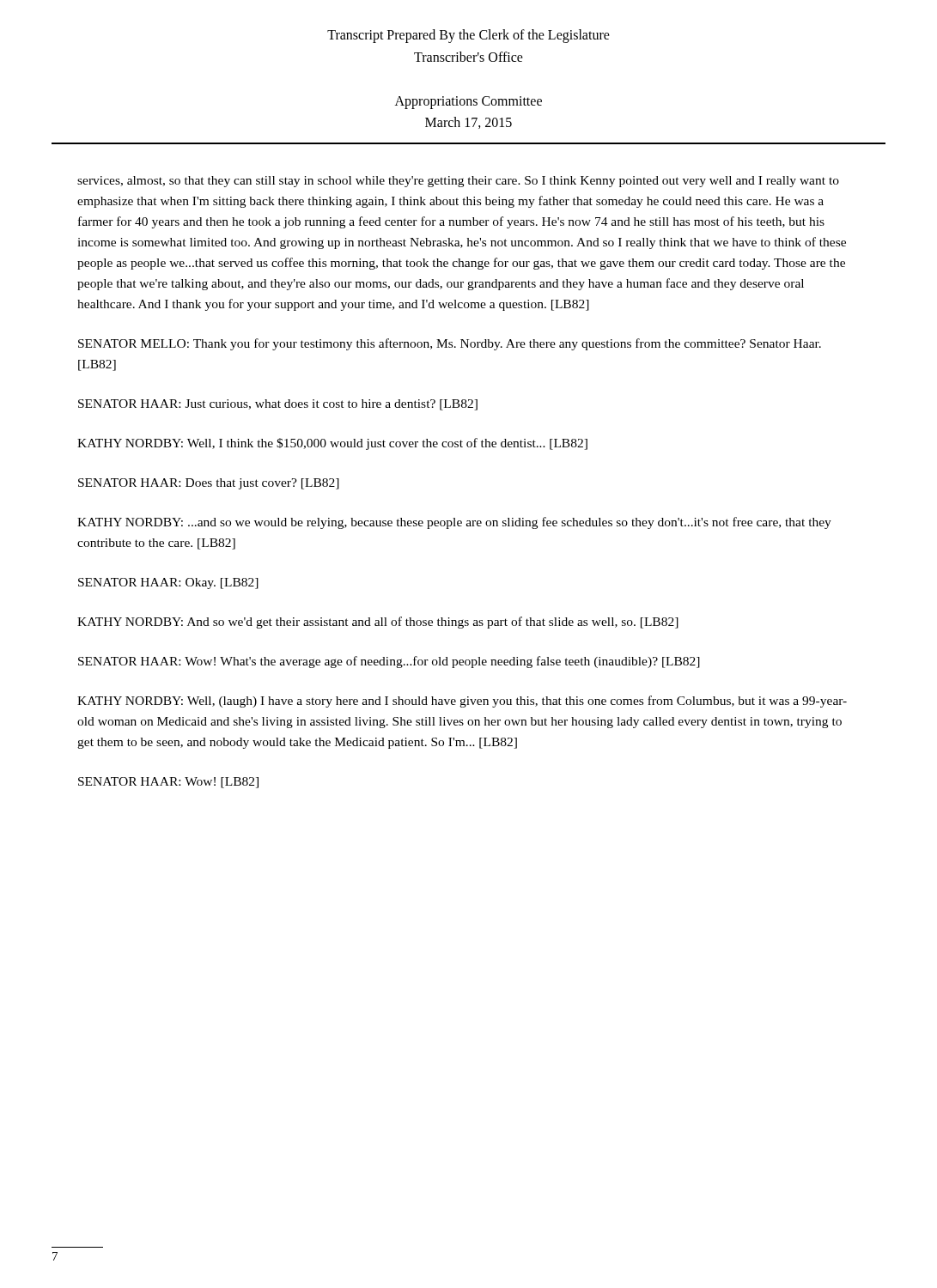Click on the text block that says "KATHY NORDBY: And so we'd"

[x=378, y=621]
